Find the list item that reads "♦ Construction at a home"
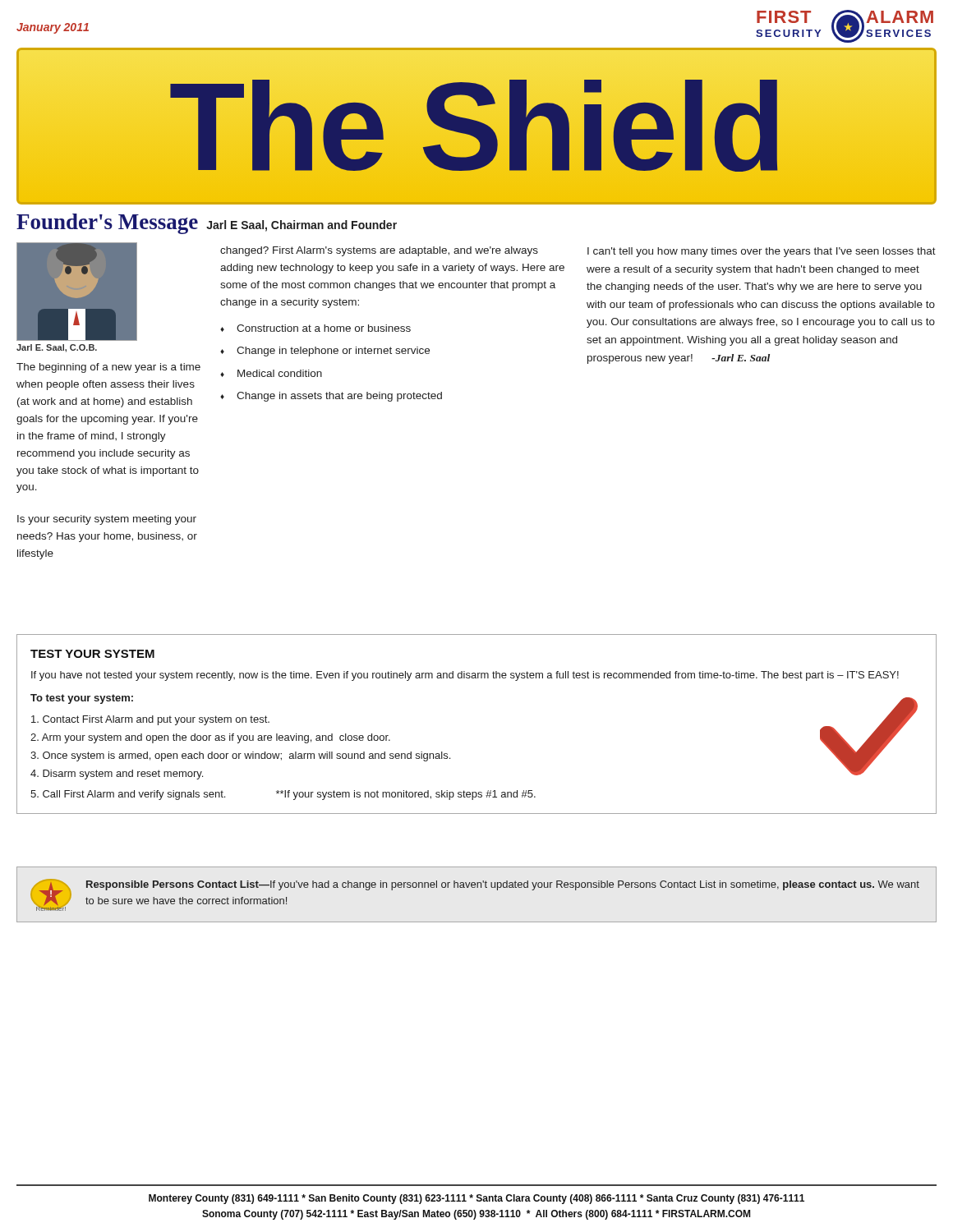The height and width of the screenshot is (1232, 953). 316,329
